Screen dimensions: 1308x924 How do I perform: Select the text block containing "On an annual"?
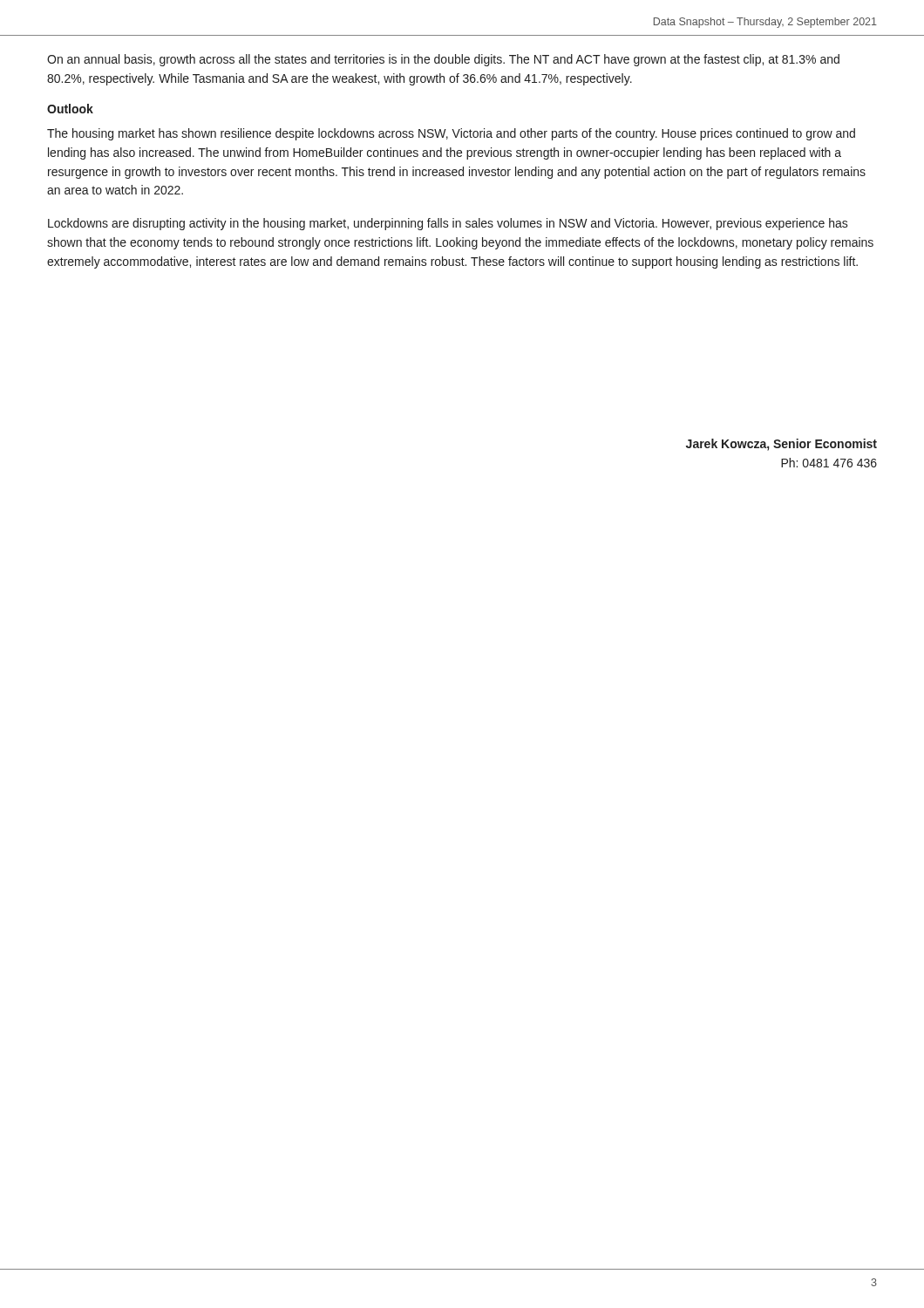tap(444, 69)
